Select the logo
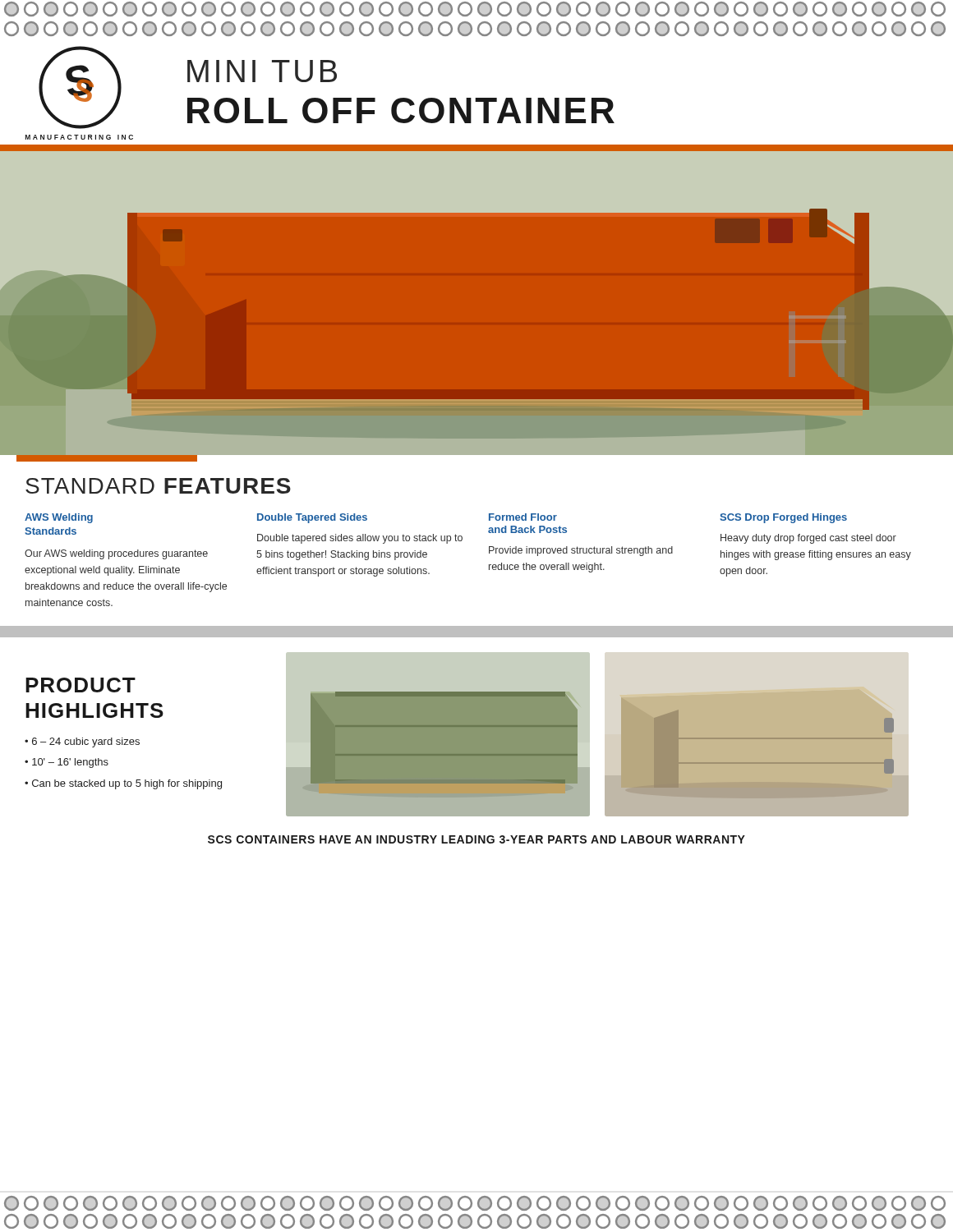This screenshot has width=953, height=1232. pyautogui.click(x=80, y=93)
